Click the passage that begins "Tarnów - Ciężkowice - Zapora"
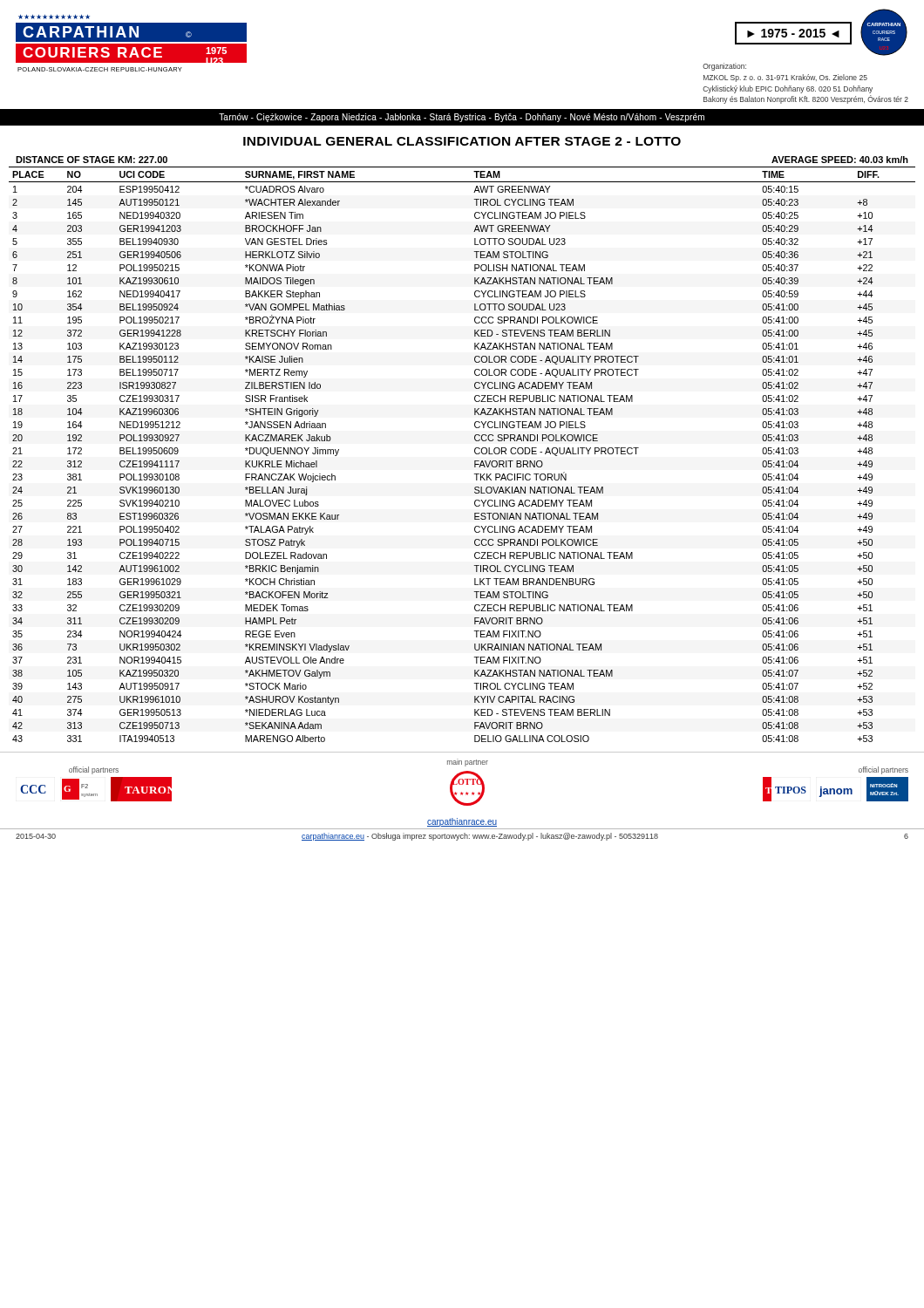 tap(462, 117)
